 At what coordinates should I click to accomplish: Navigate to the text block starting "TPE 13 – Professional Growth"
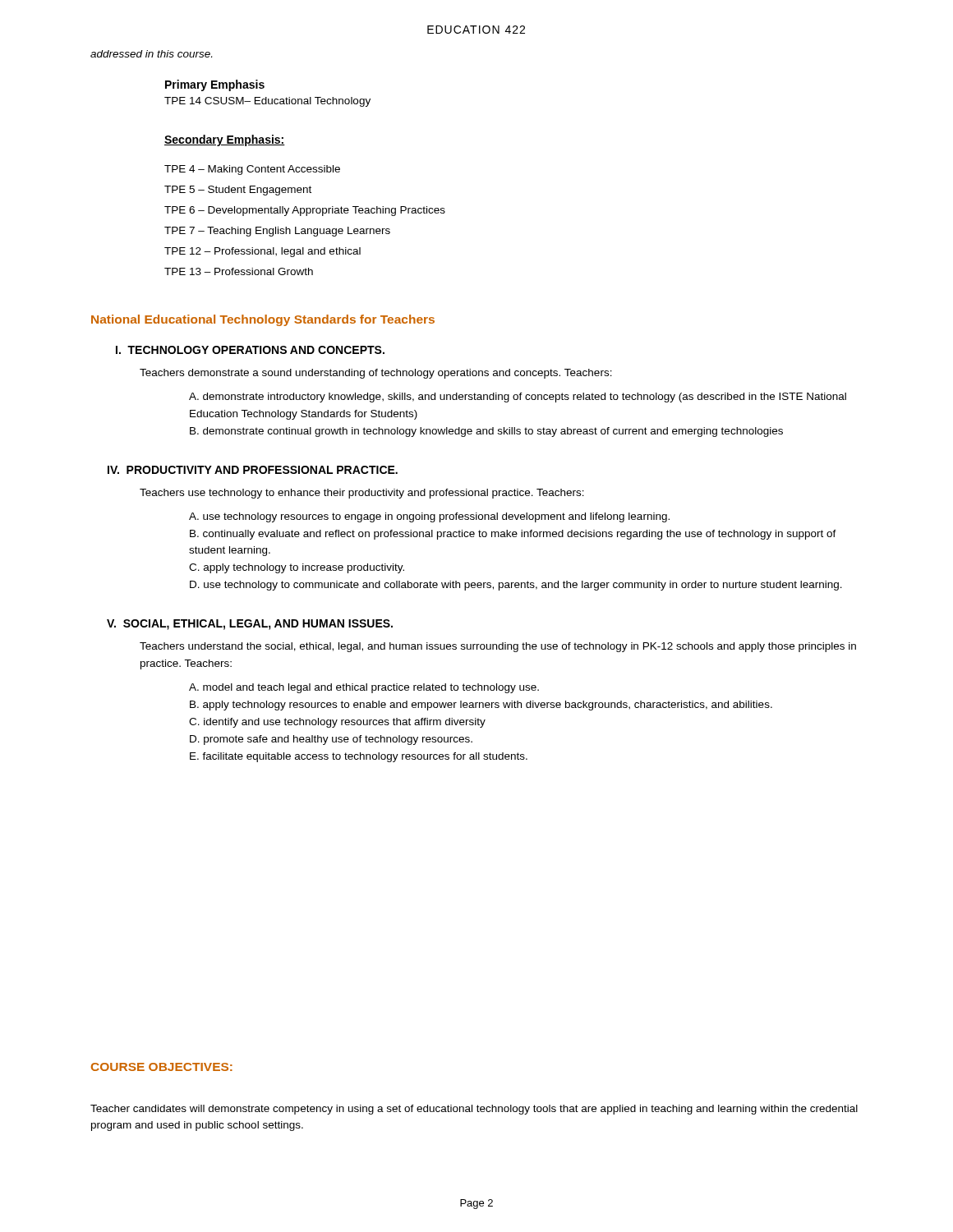tap(239, 271)
